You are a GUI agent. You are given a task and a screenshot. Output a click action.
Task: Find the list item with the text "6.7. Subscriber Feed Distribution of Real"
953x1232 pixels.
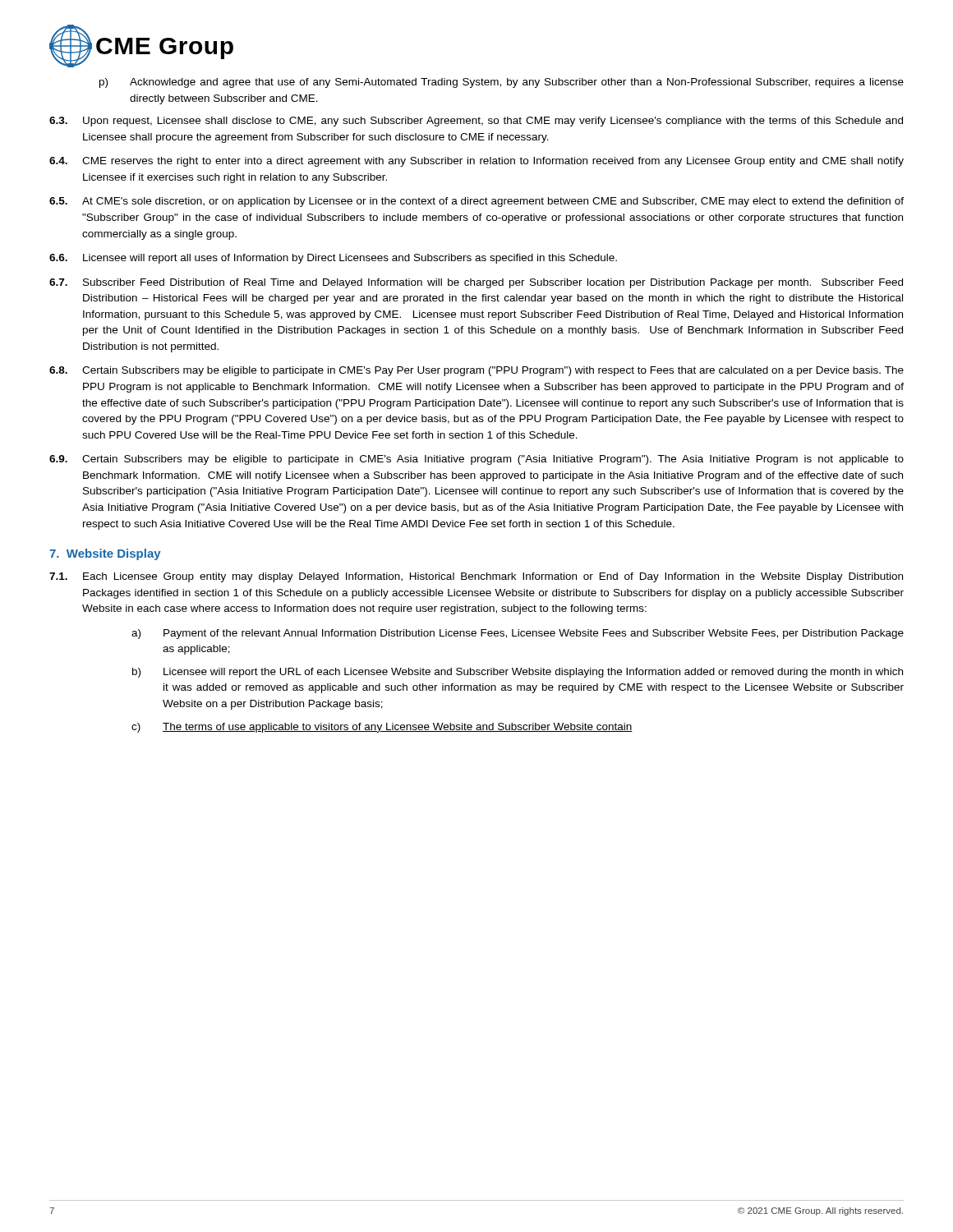(476, 314)
